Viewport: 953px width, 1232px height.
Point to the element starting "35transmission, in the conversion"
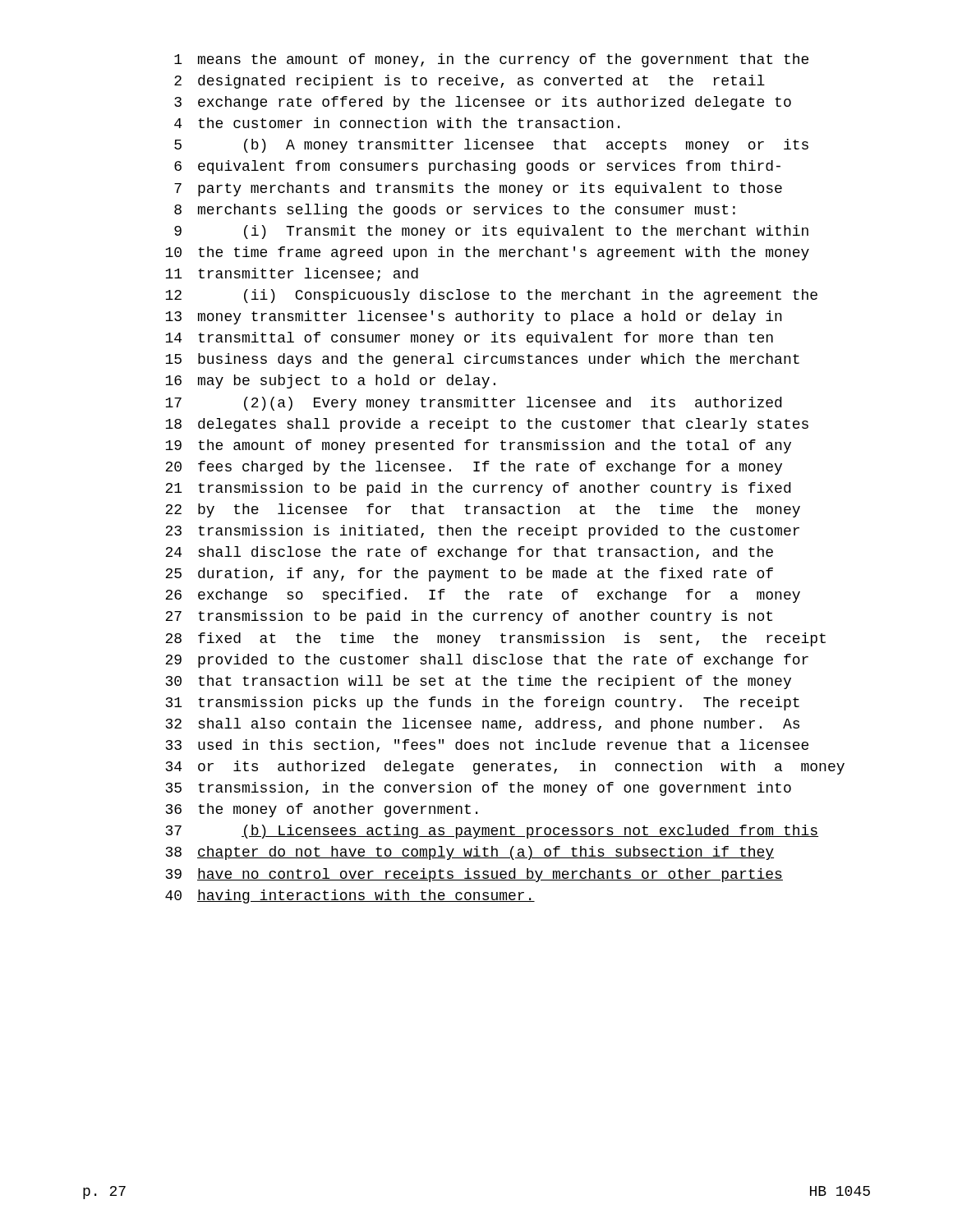(509, 789)
